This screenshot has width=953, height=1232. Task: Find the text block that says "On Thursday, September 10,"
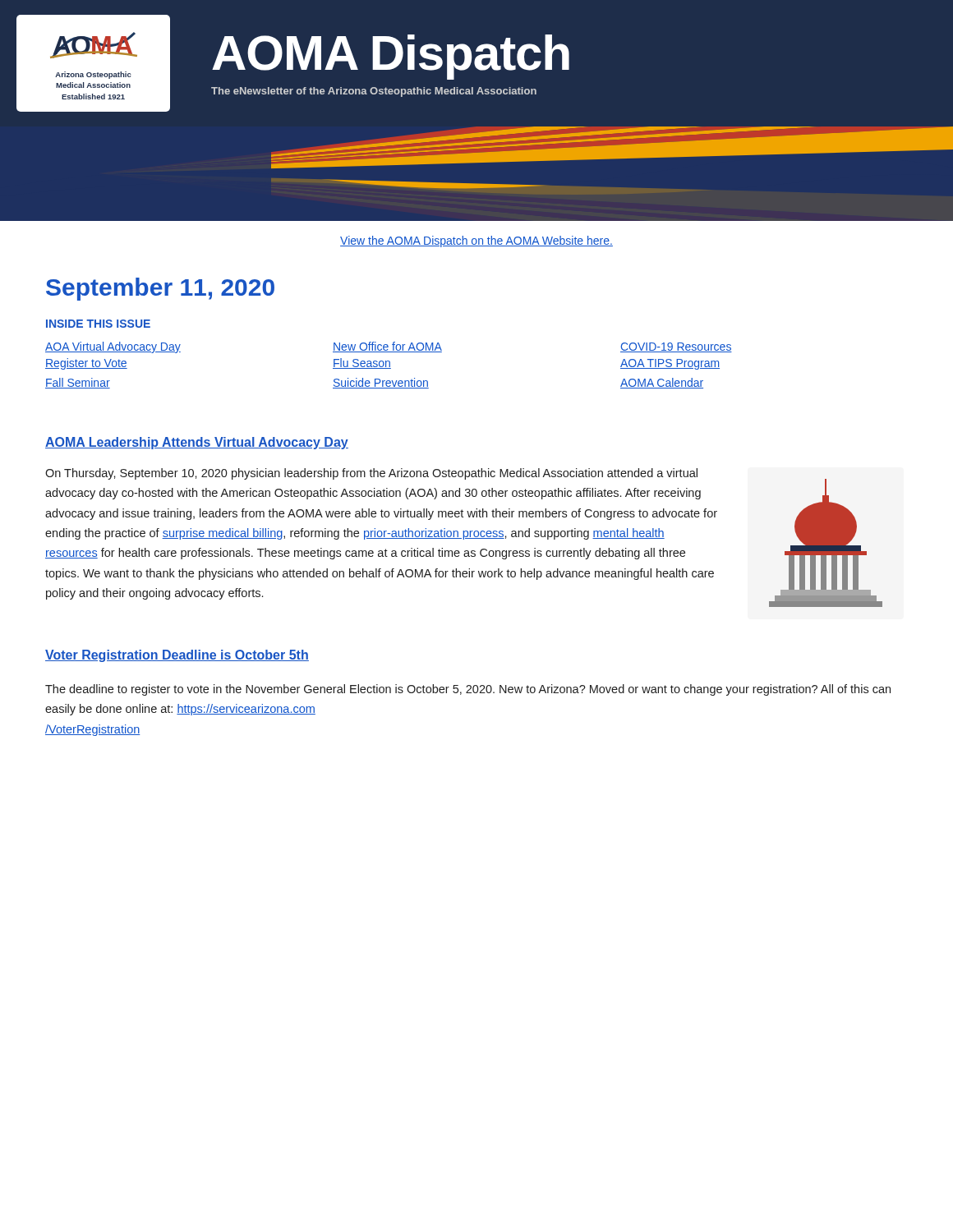point(381,533)
